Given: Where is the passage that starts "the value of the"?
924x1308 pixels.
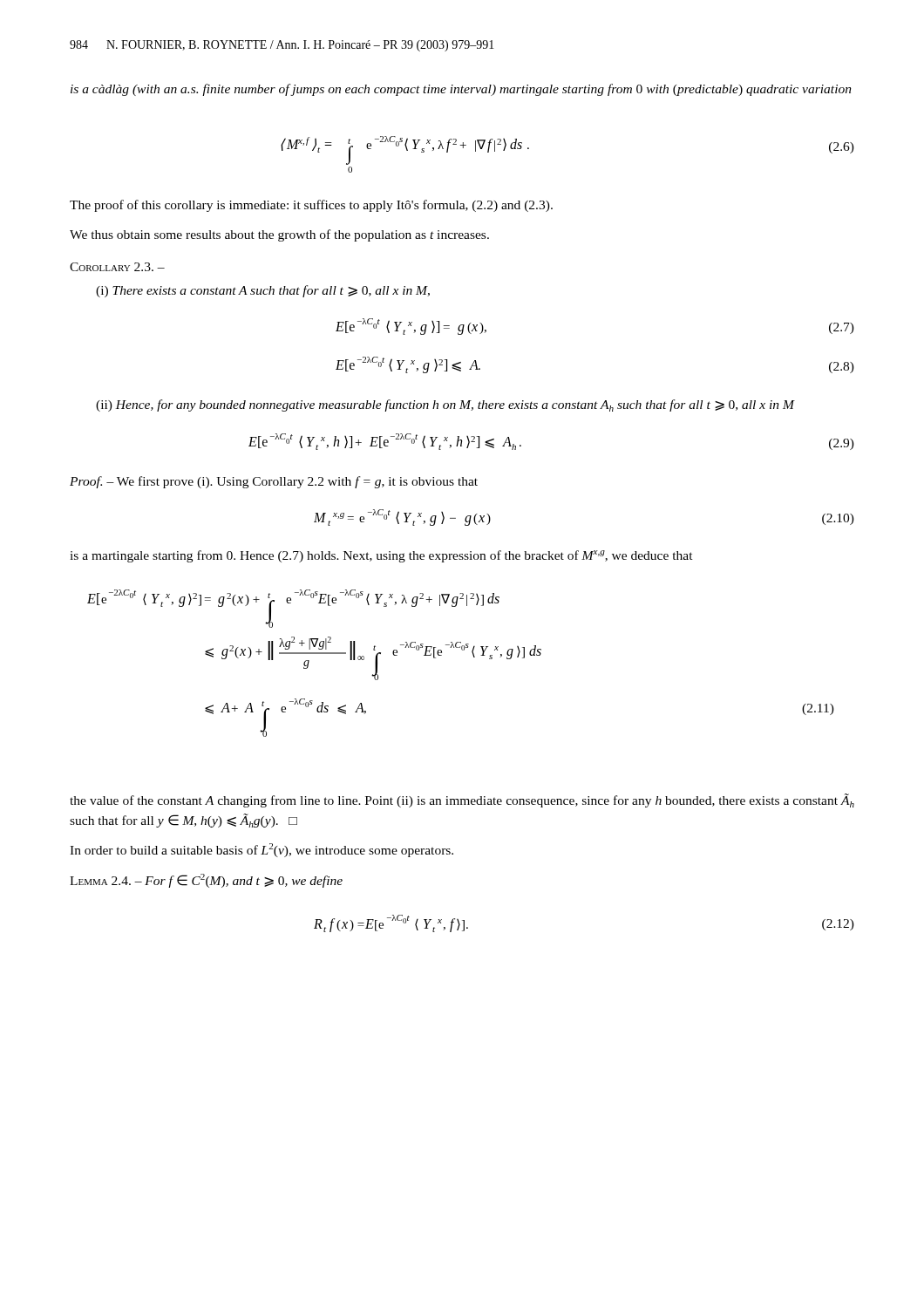Looking at the screenshot, I should click(x=462, y=811).
